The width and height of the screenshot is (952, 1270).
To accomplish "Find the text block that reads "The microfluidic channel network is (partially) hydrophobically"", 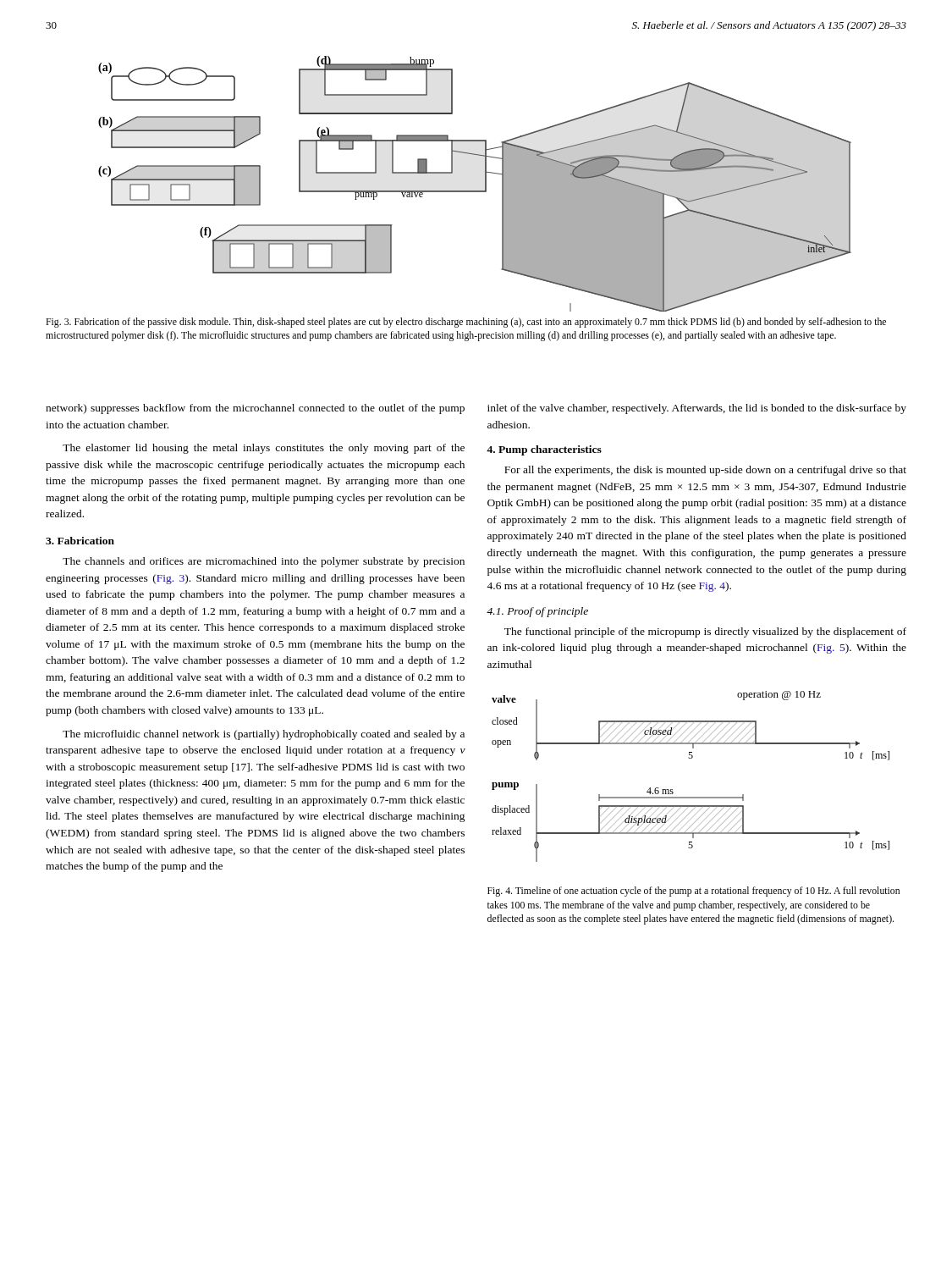I will tap(255, 800).
